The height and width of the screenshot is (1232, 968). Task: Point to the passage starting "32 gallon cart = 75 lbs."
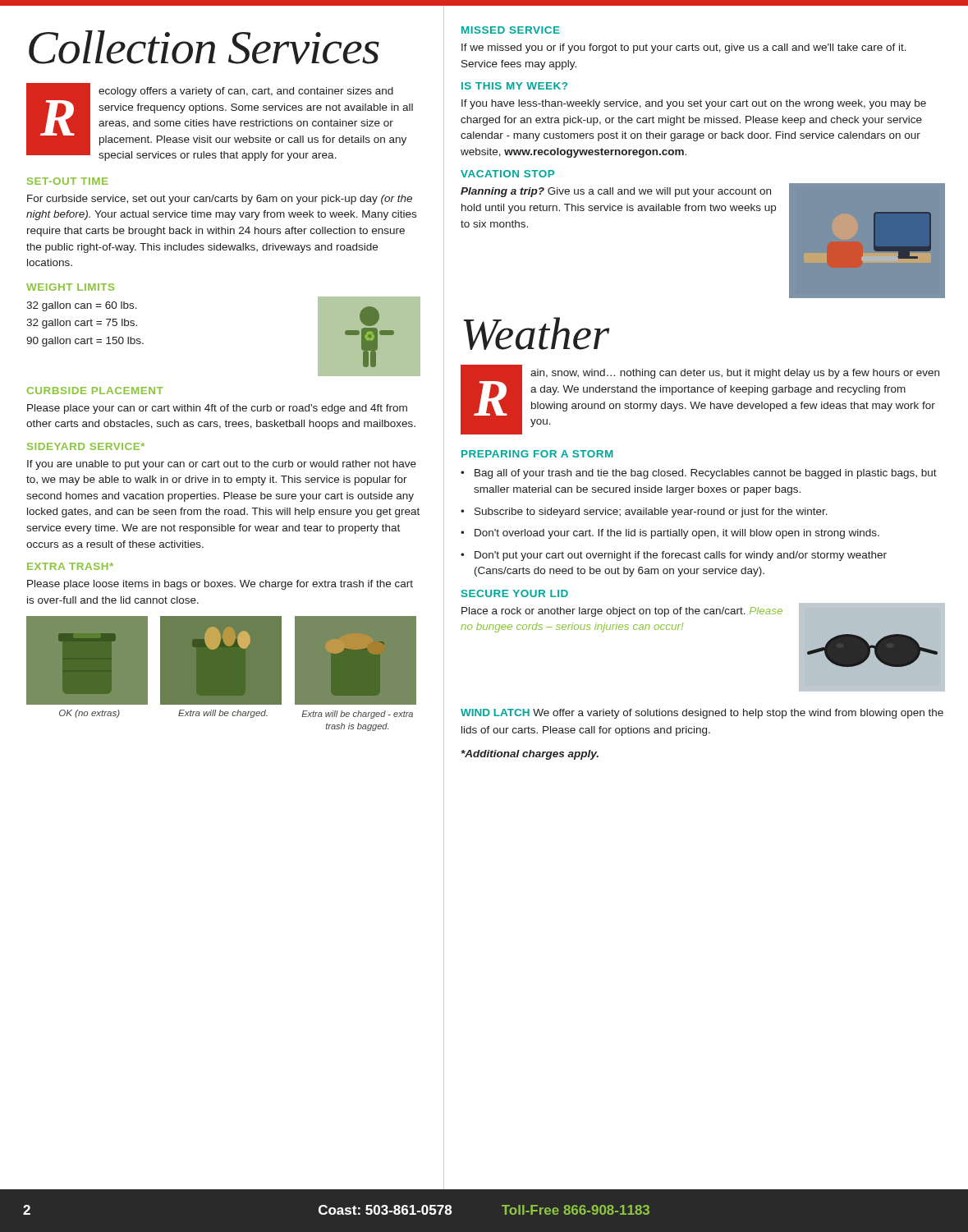[82, 323]
